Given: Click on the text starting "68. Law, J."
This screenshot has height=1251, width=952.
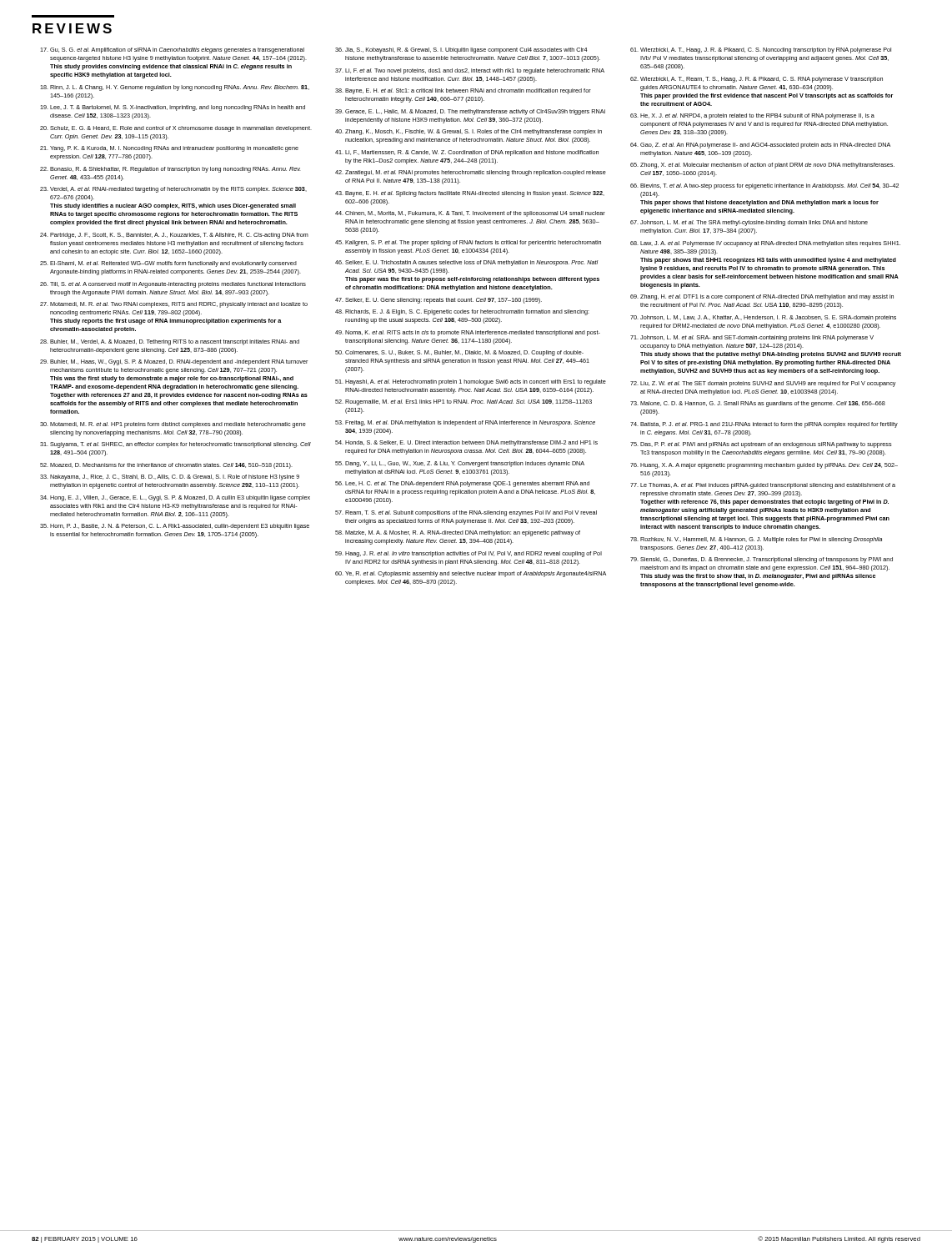Looking at the screenshot, I should click(762, 264).
